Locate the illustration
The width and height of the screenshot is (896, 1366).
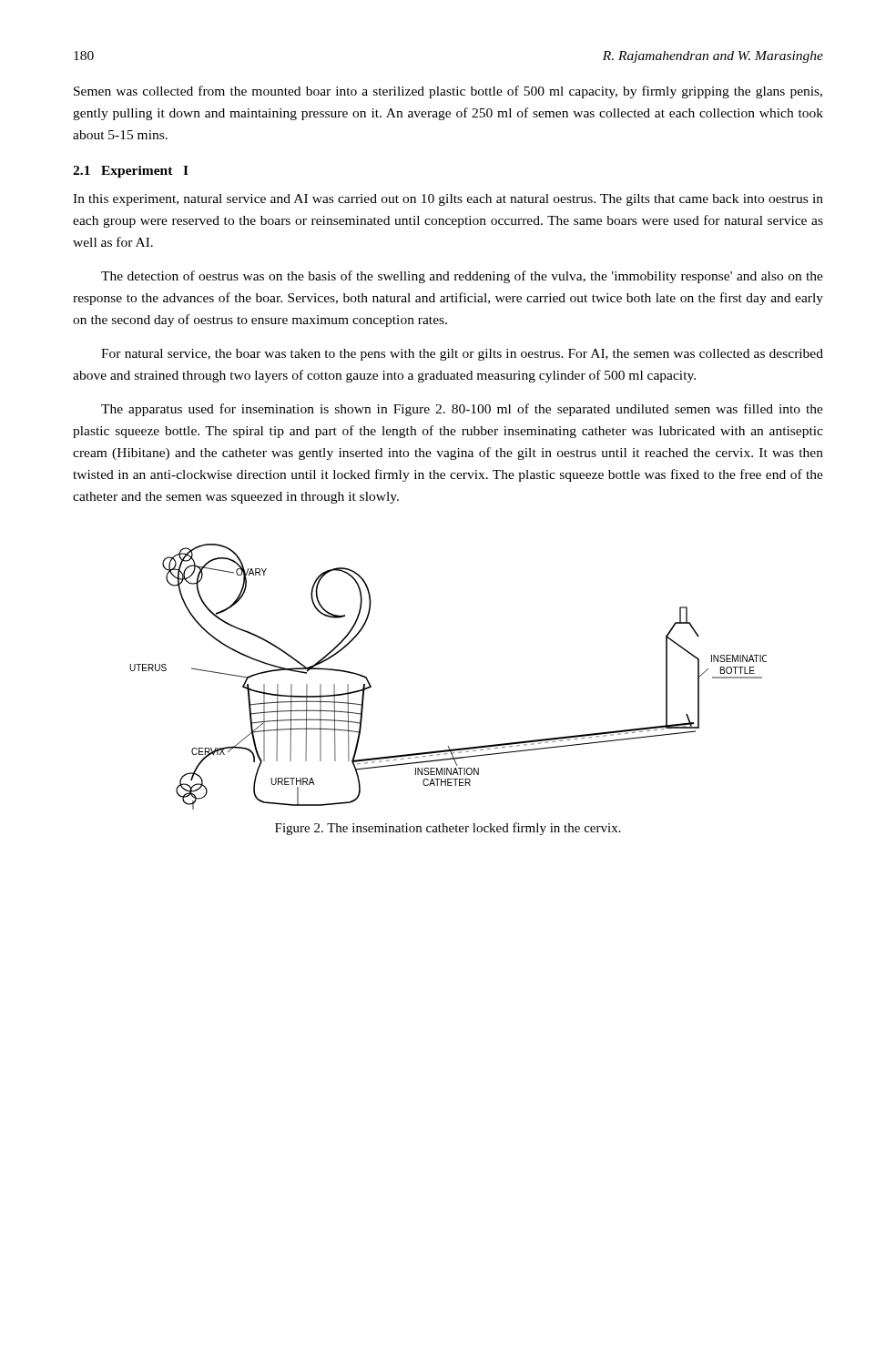click(x=448, y=671)
